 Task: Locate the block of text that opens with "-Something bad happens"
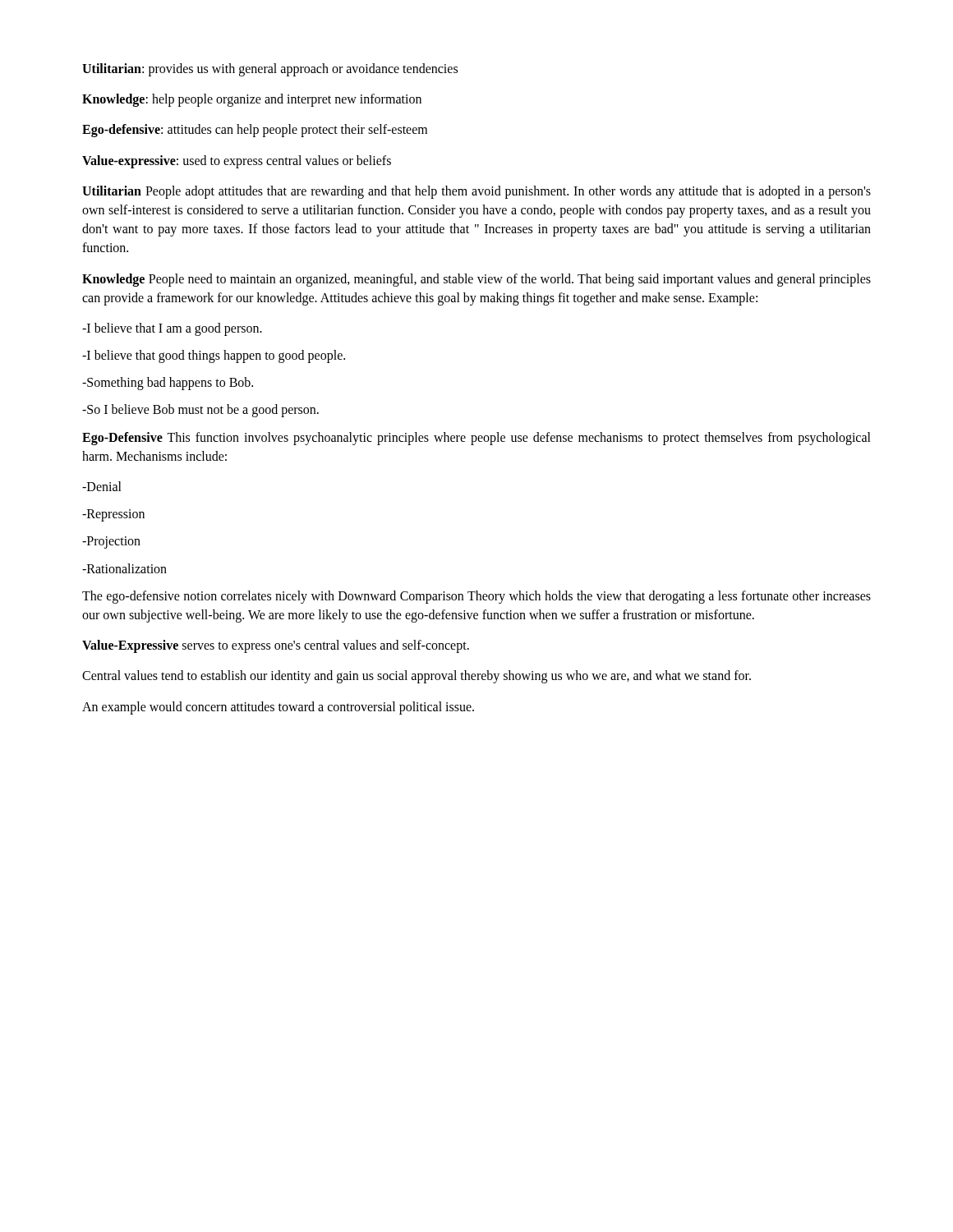168,383
